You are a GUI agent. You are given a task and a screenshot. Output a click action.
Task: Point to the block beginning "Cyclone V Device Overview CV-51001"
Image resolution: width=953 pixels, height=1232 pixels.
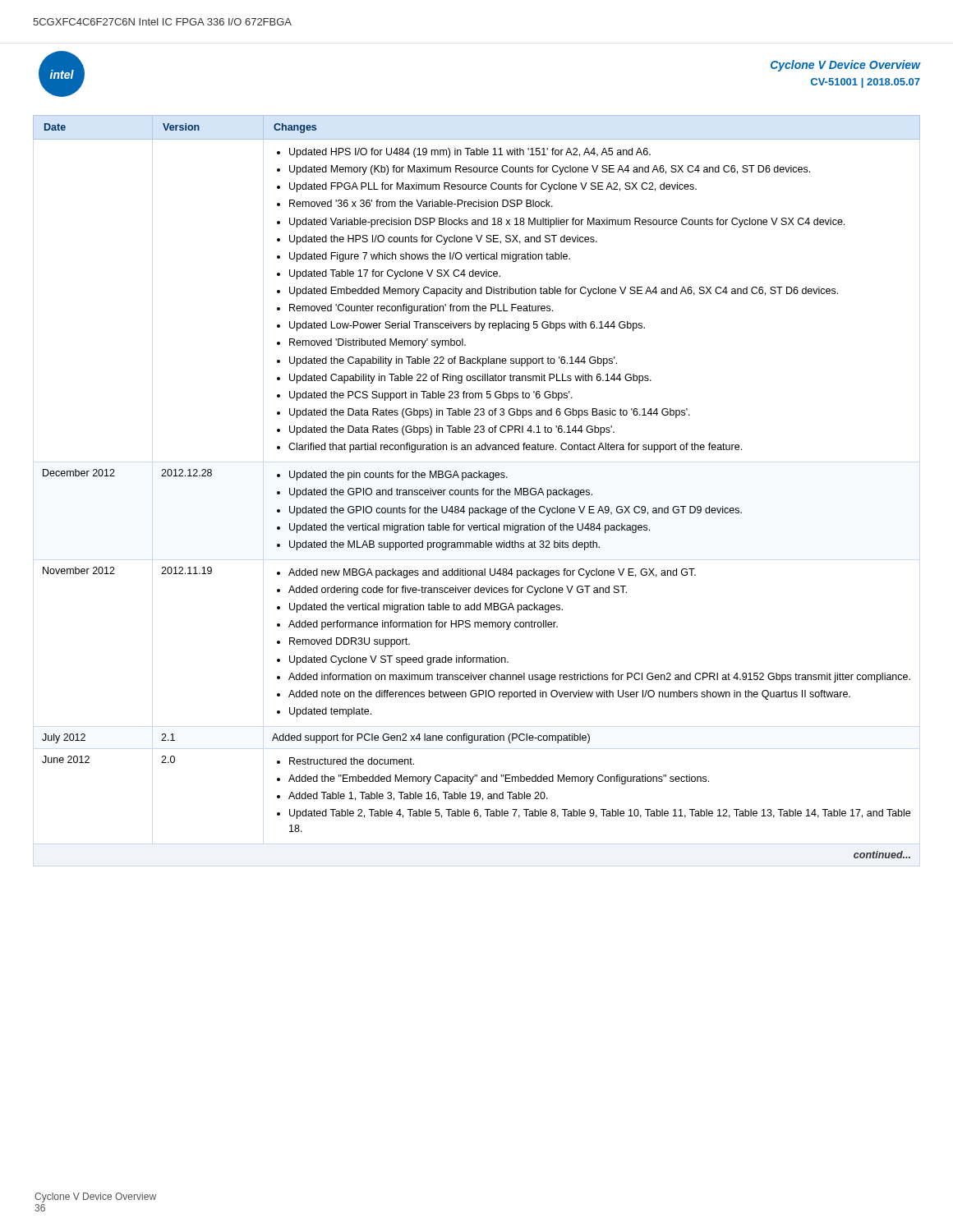pyautogui.click(x=845, y=74)
